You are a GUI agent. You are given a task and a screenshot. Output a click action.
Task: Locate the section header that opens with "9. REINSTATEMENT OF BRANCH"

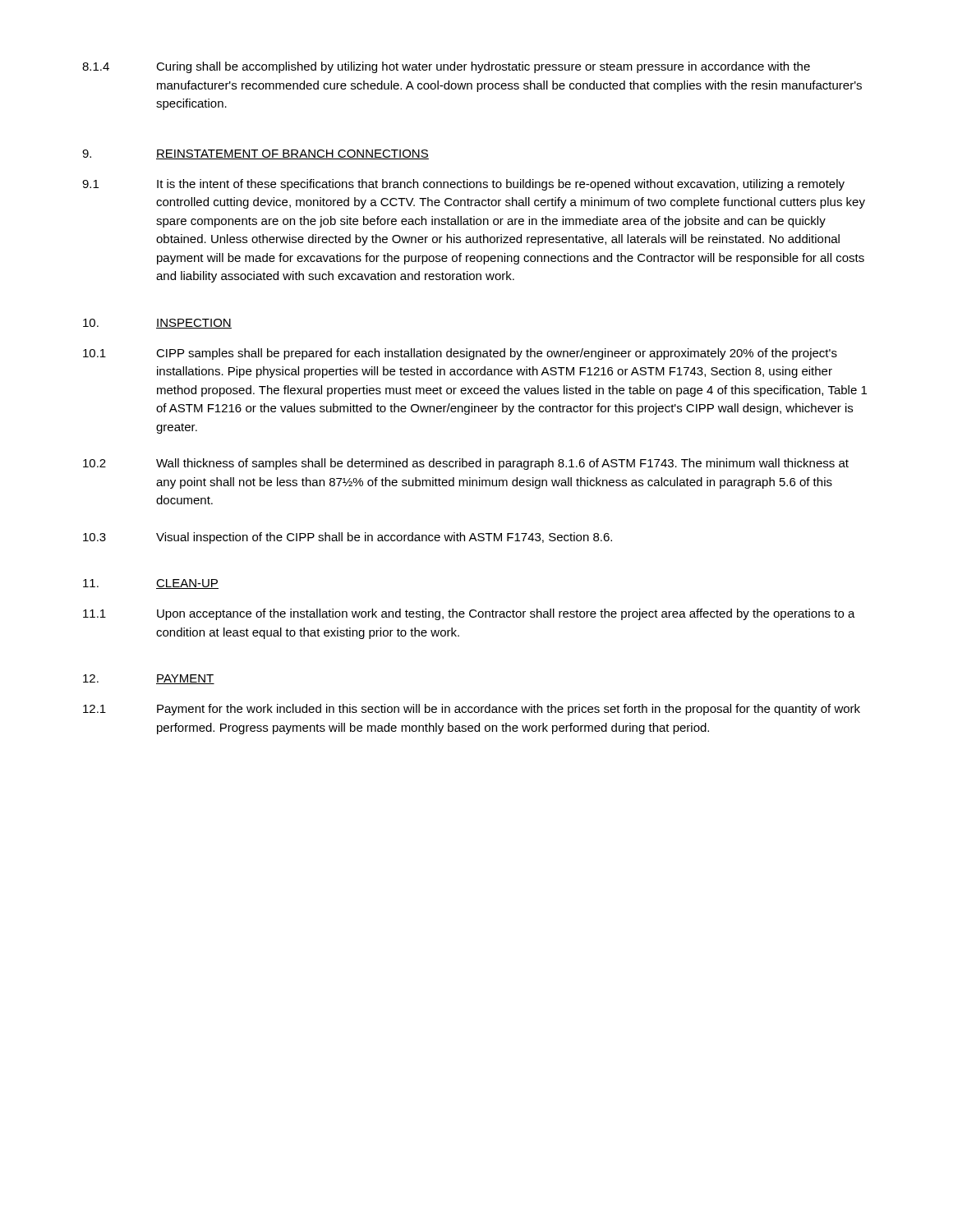(x=255, y=153)
